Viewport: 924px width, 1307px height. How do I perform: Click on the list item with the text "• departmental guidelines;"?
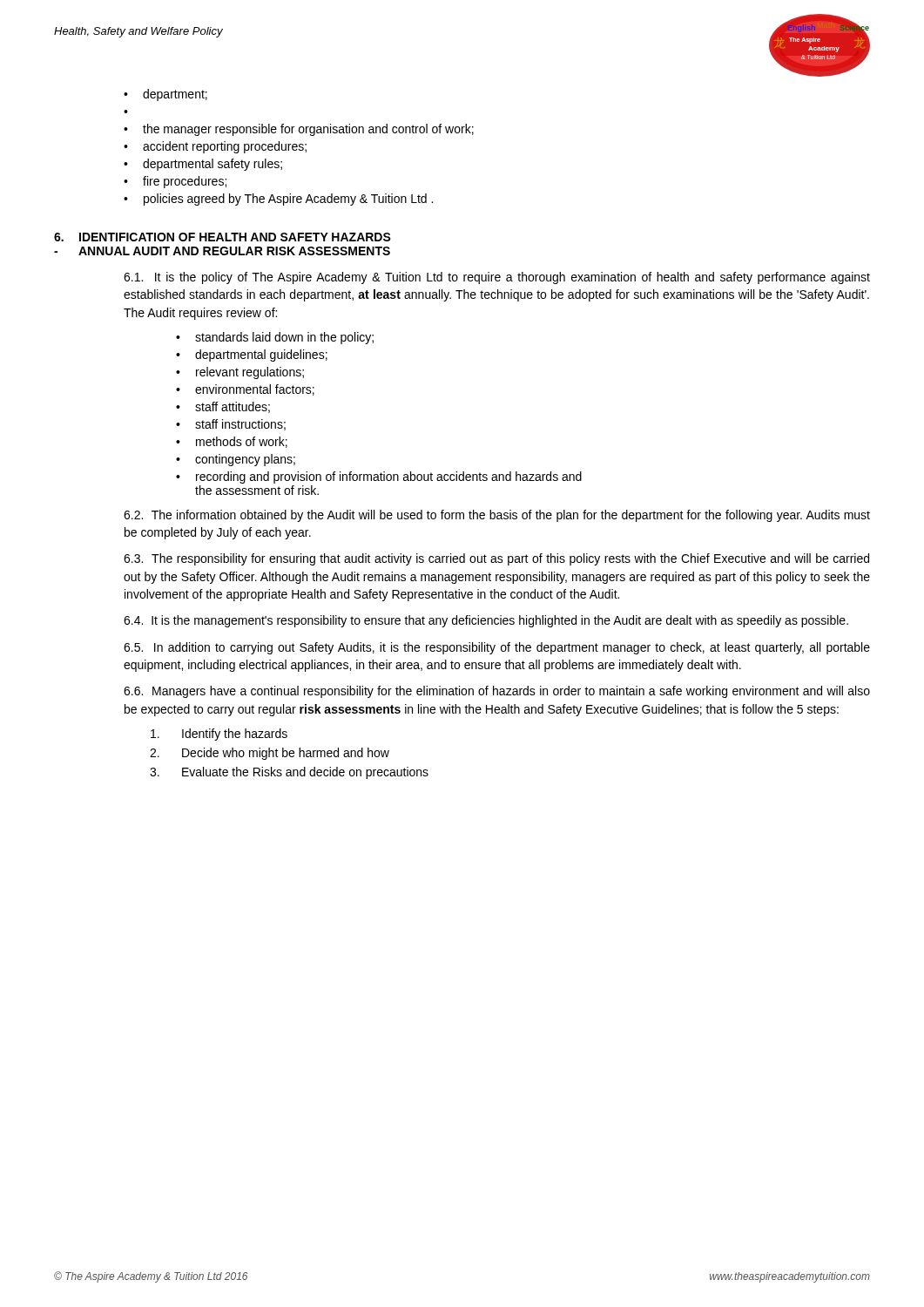tap(252, 355)
